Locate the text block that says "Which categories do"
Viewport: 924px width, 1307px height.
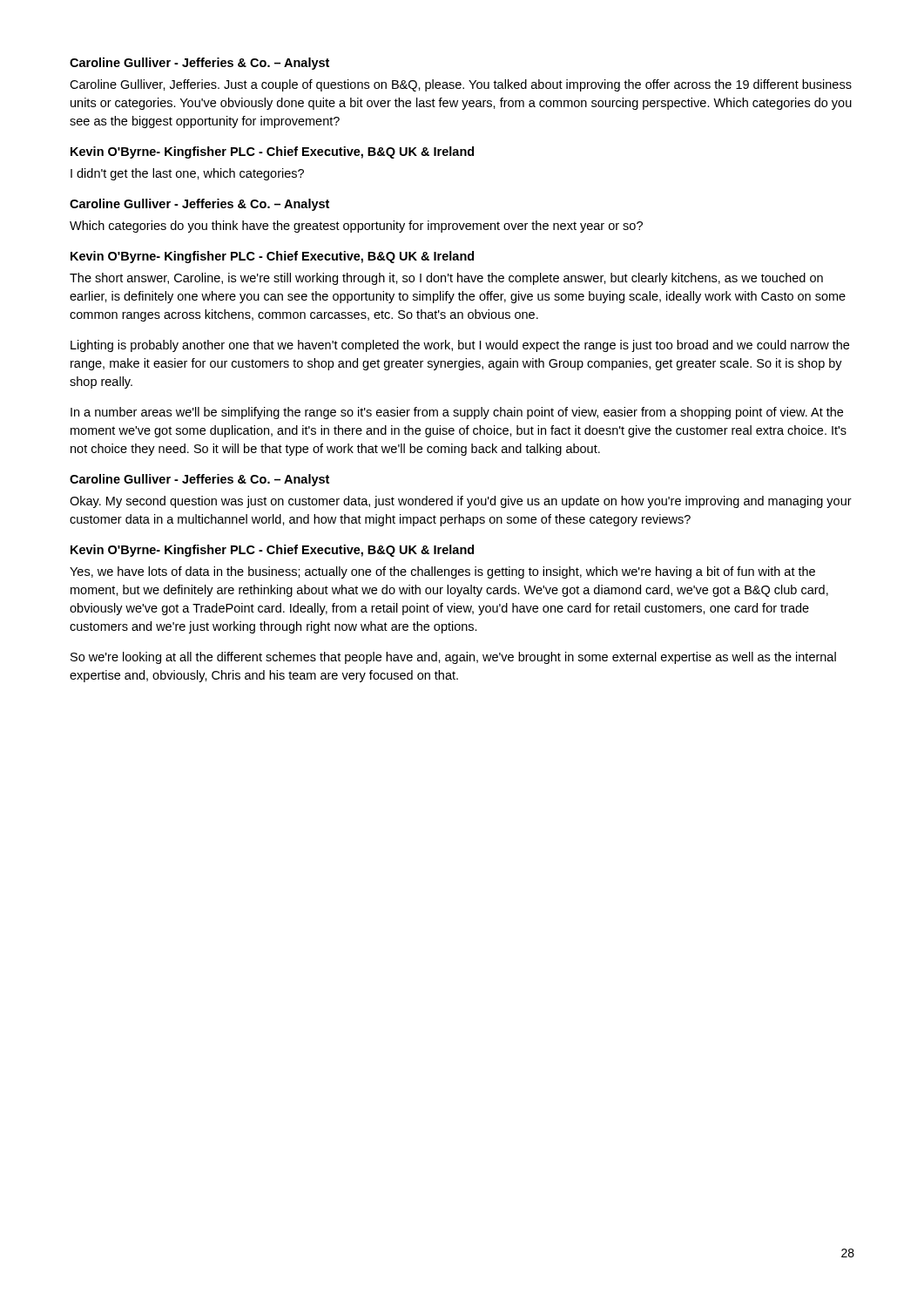pos(462,226)
